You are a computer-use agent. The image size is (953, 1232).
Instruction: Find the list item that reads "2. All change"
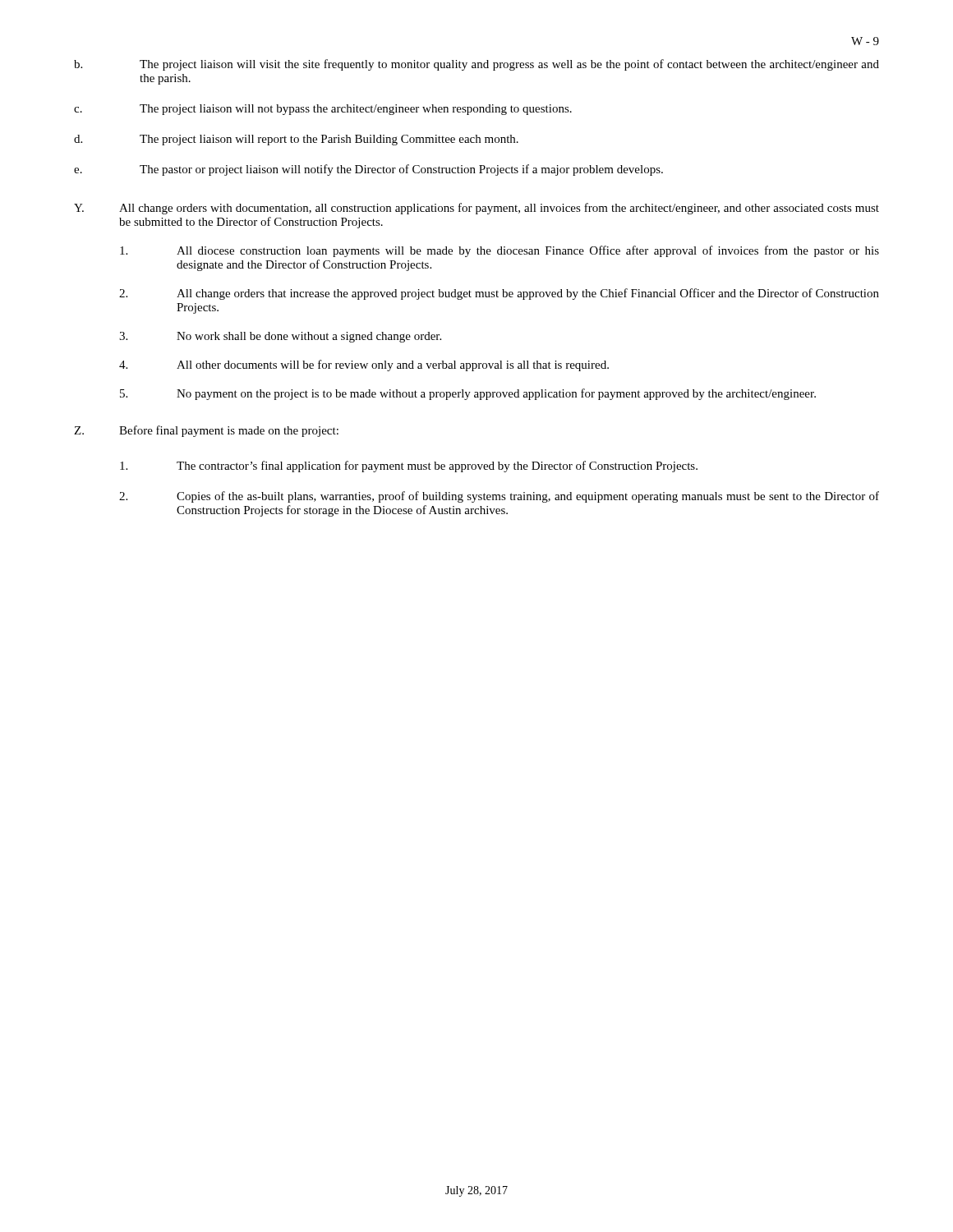click(x=499, y=301)
